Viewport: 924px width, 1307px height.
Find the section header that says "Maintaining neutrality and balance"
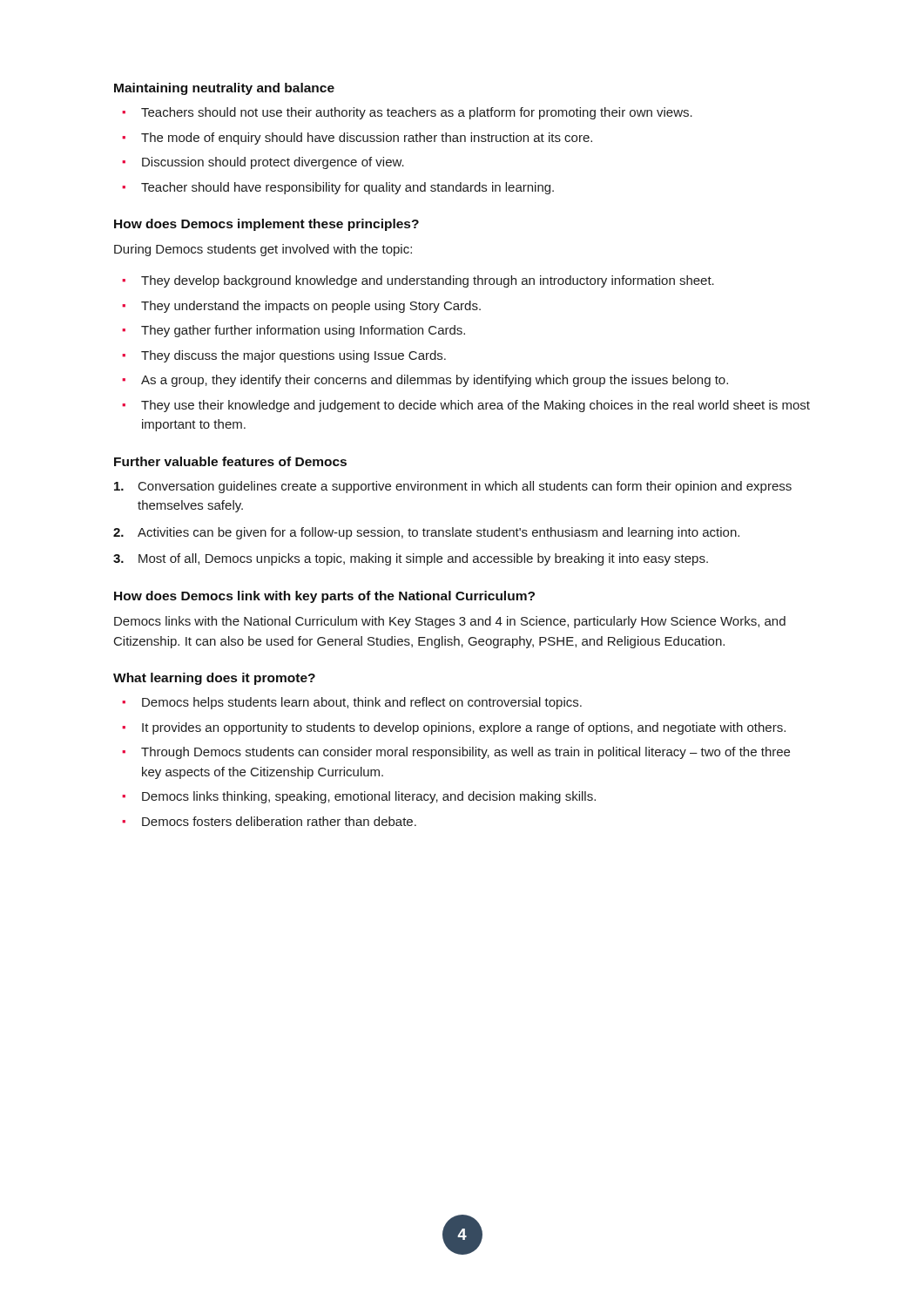(224, 88)
